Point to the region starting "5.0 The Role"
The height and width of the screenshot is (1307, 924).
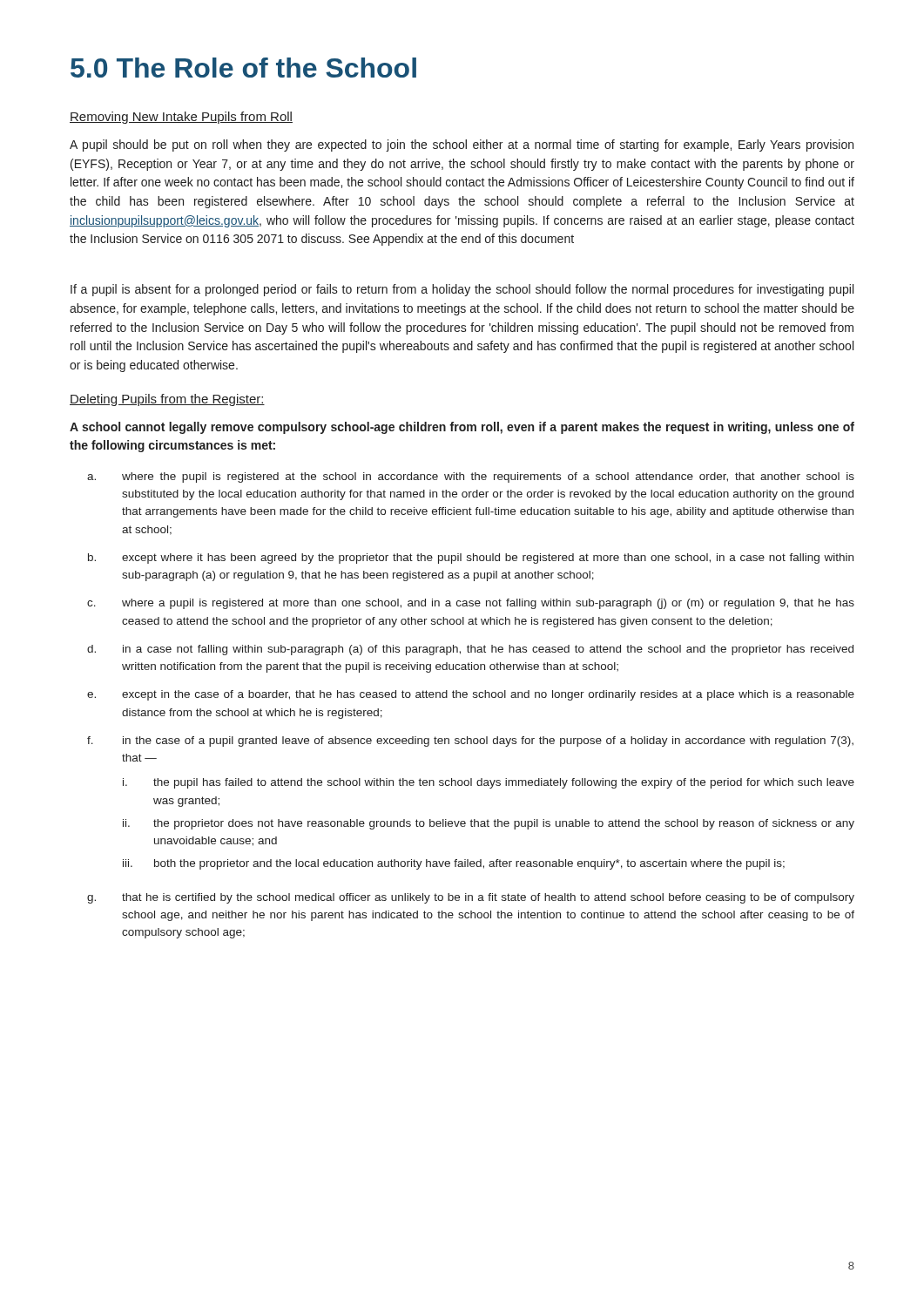point(243,68)
